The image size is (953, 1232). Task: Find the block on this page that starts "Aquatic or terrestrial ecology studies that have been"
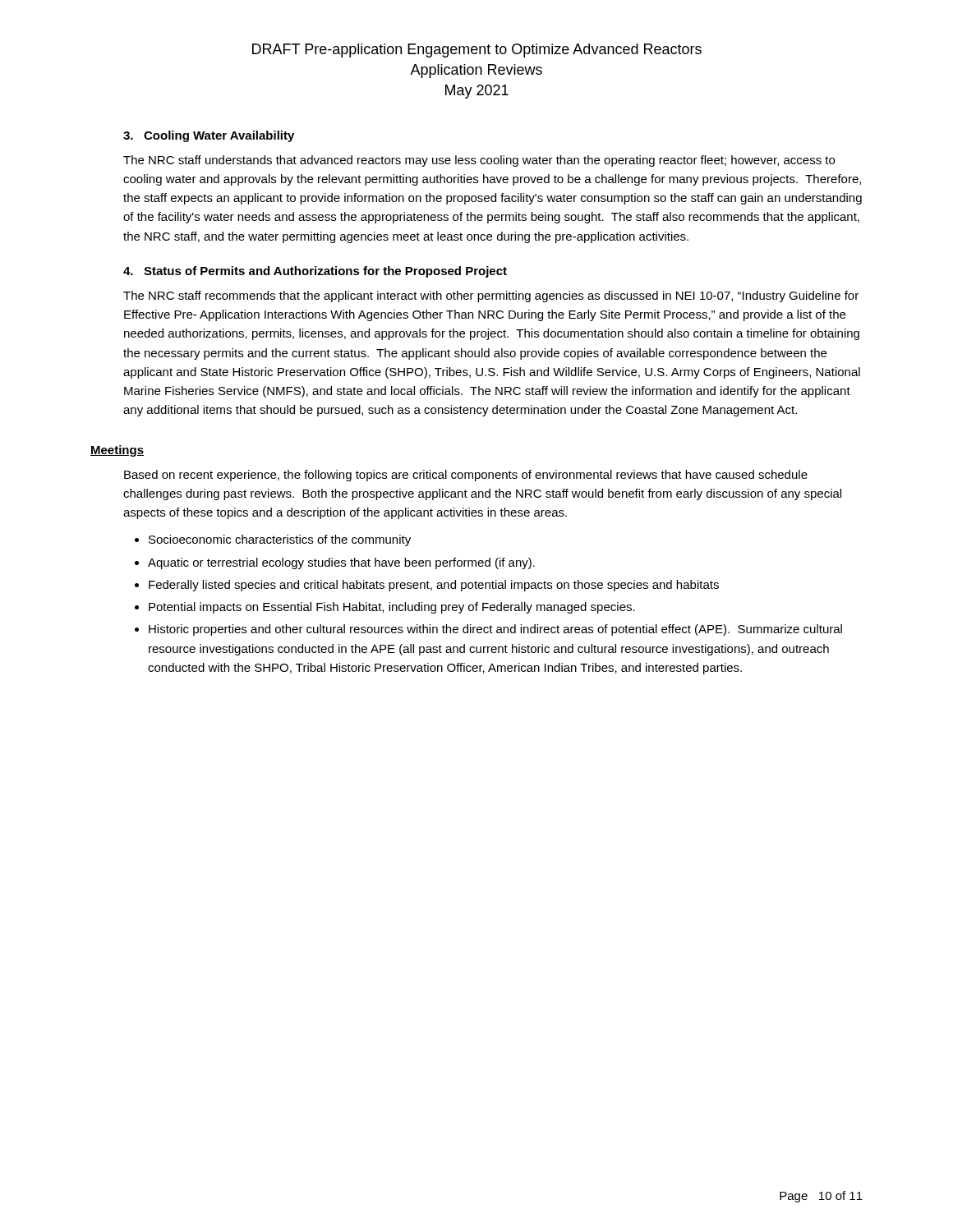click(342, 562)
